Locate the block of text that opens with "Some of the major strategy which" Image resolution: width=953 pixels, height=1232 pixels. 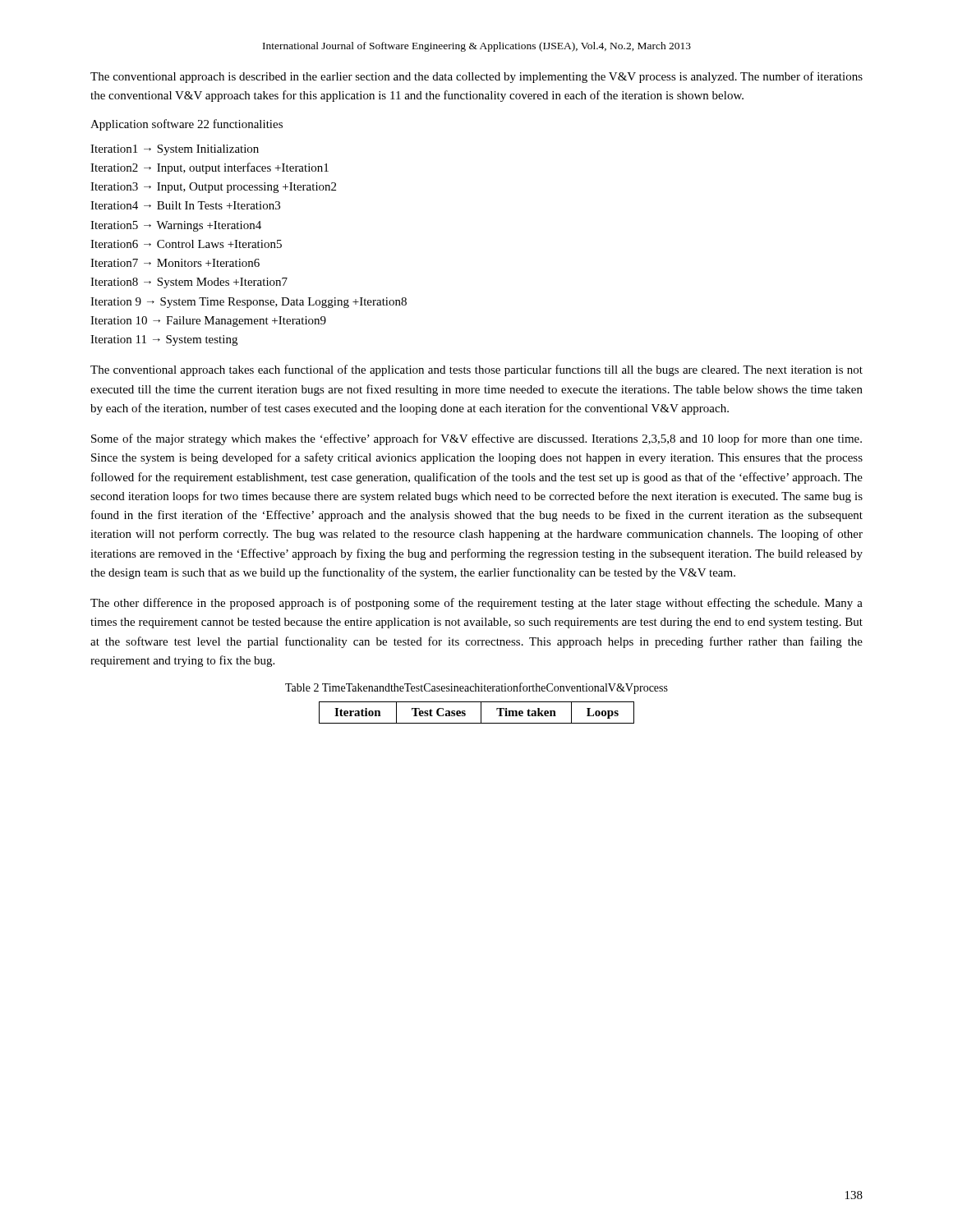click(476, 505)
